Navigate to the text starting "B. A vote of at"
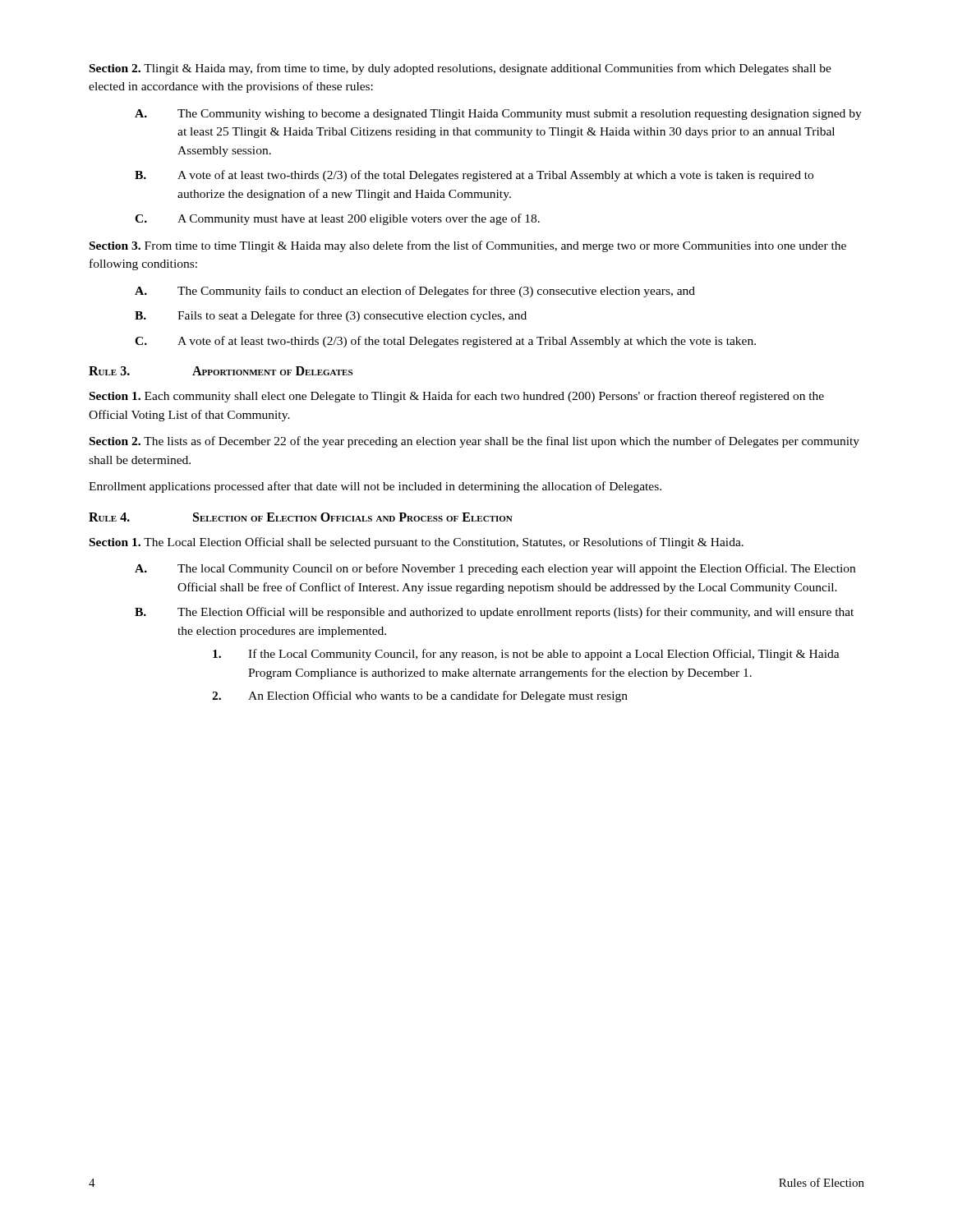The width and height of the screenshot is (953, 1232). pos(476,185)
